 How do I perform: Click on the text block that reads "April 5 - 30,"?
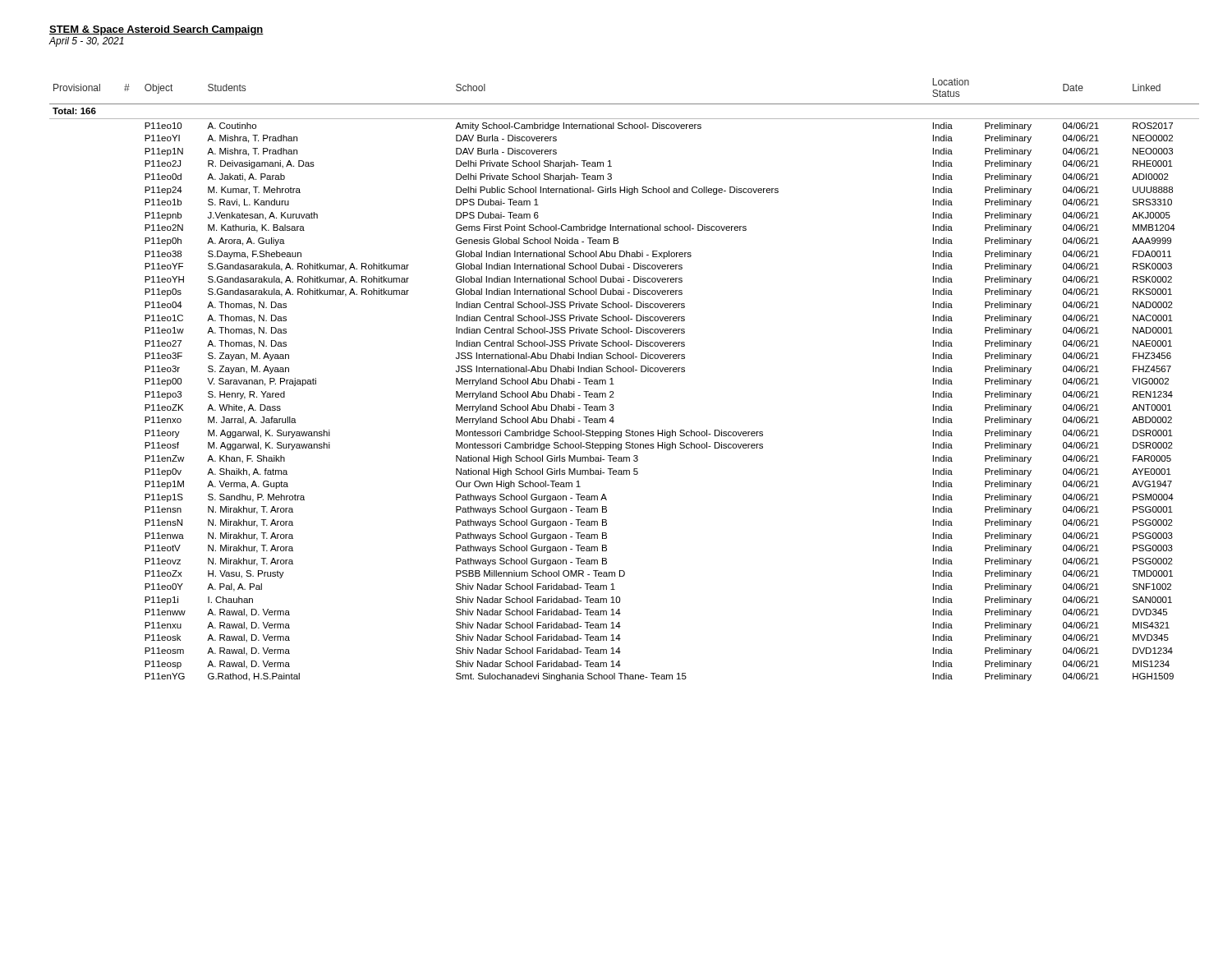coord(87,41)
